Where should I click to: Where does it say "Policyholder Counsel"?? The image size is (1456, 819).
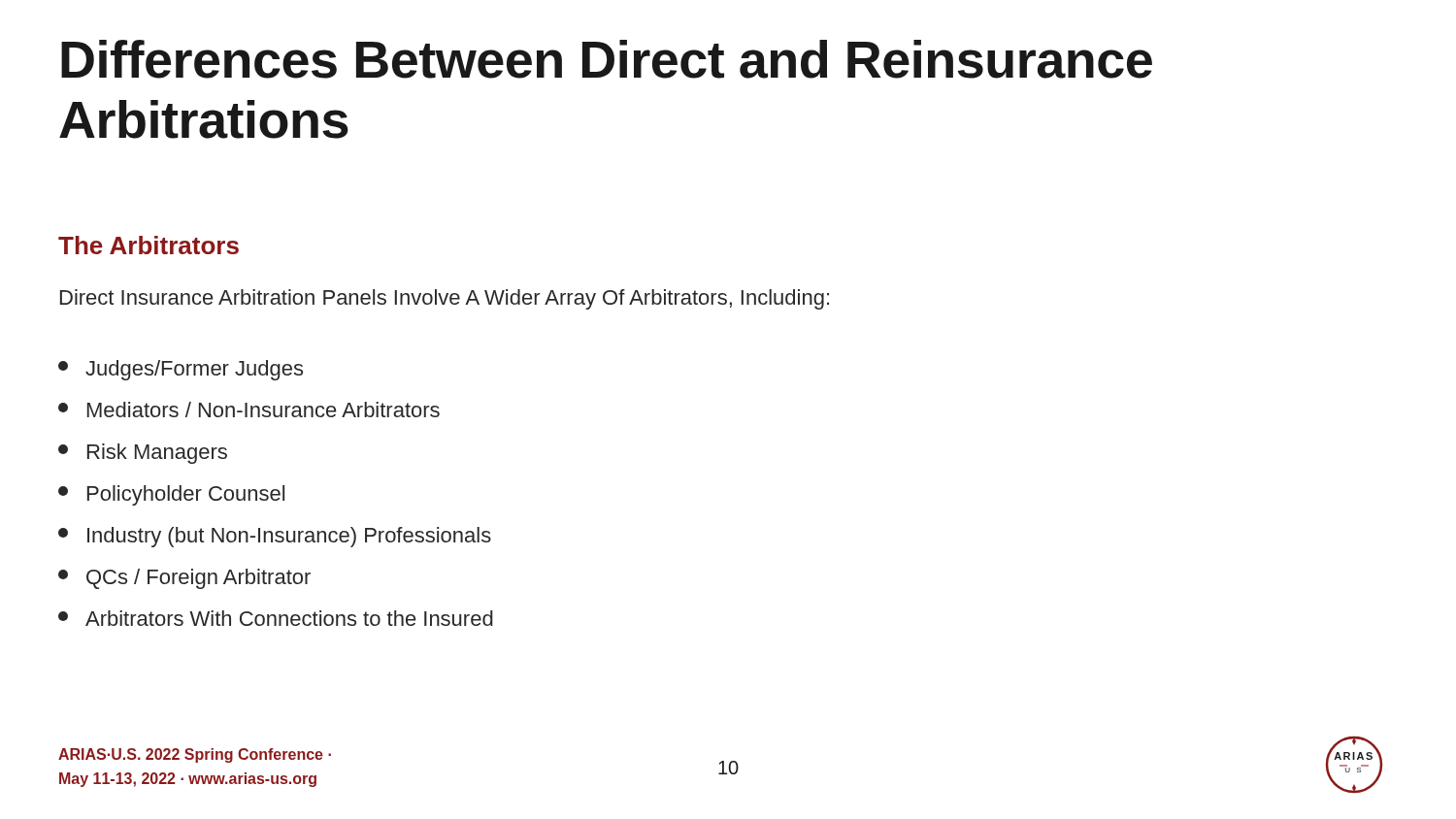click(172, 494)
